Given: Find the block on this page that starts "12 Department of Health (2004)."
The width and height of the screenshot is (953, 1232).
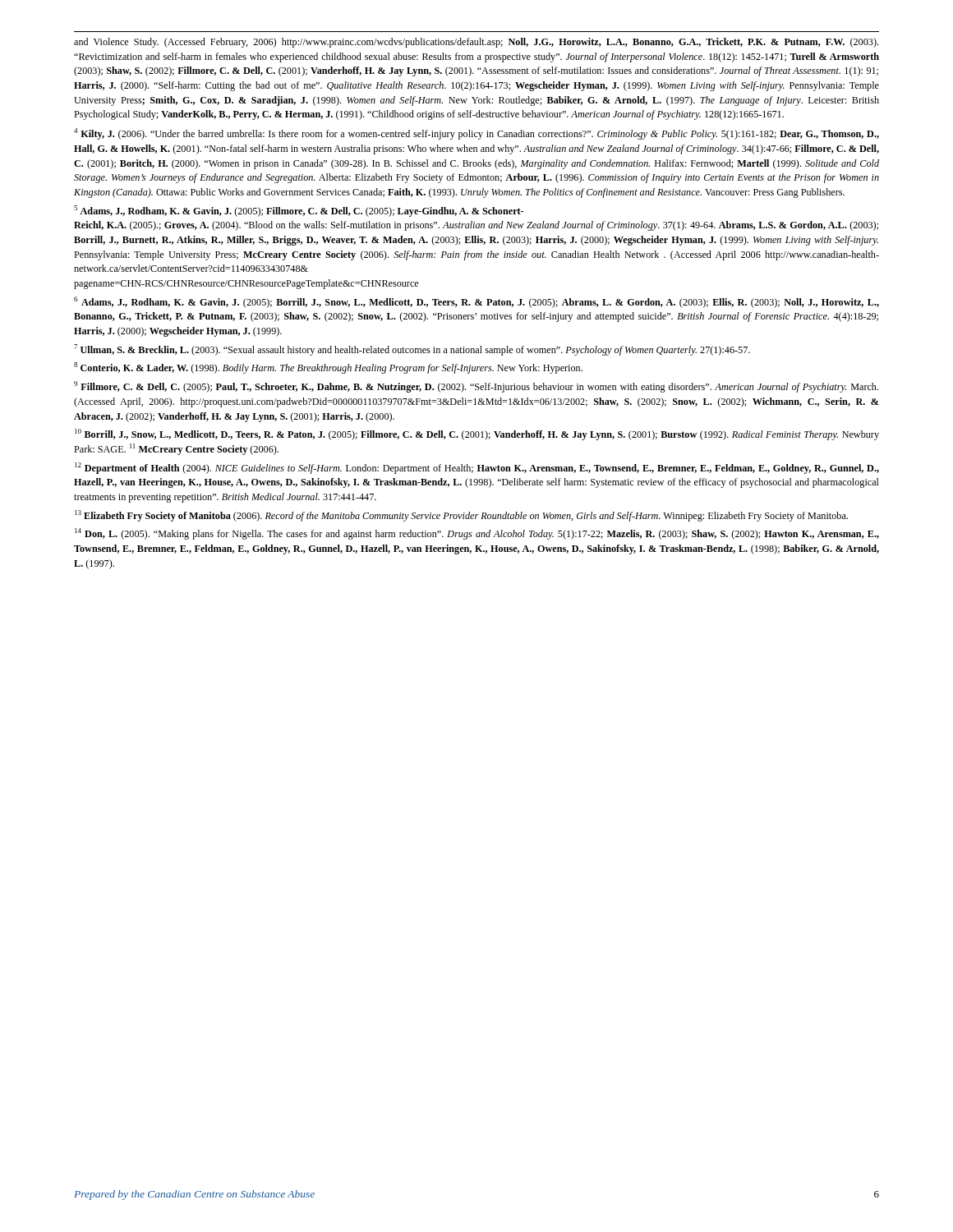Looking at the screenshot, I should [x=476, y=483].
